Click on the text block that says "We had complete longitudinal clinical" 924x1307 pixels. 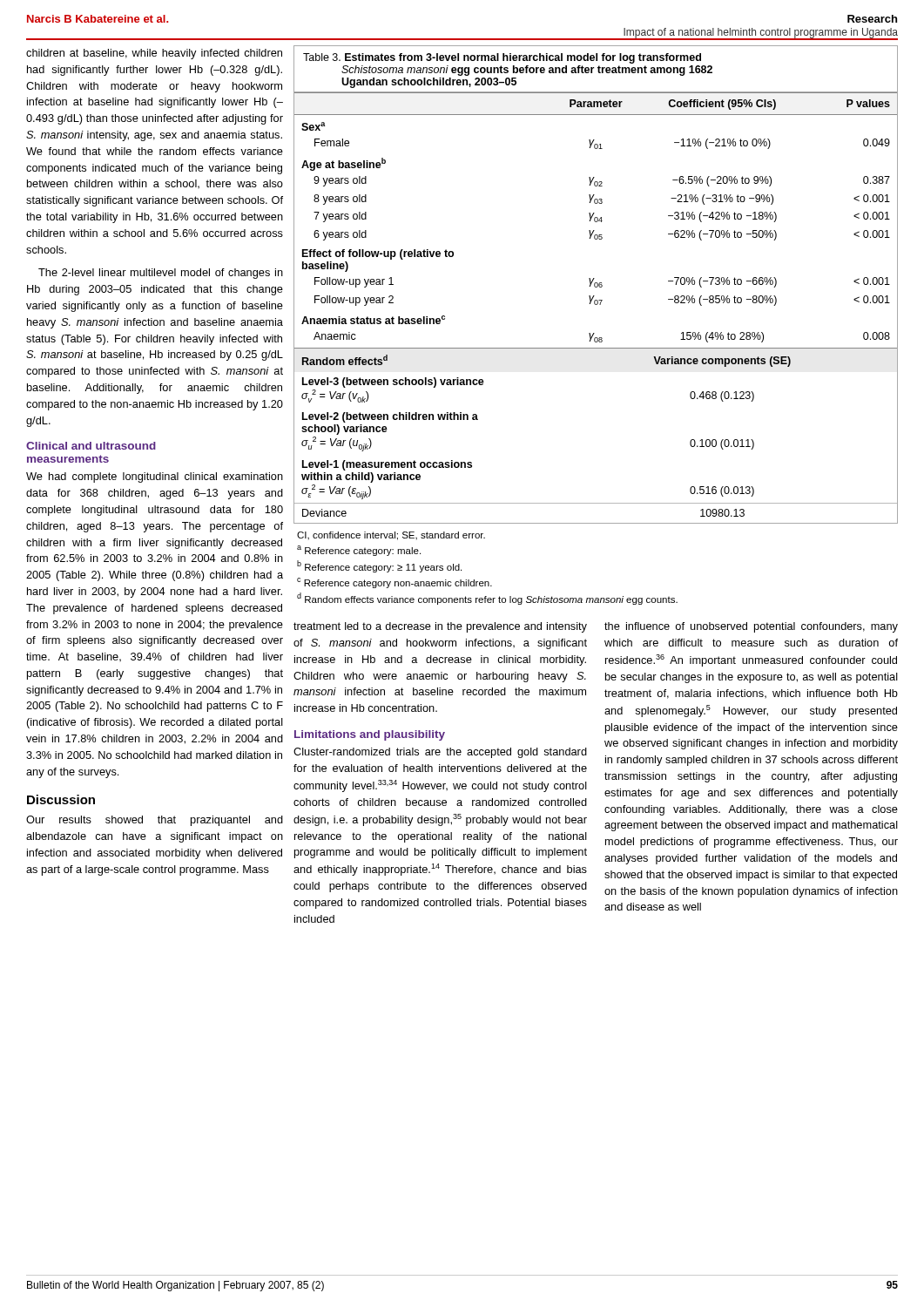click(155, 624)
